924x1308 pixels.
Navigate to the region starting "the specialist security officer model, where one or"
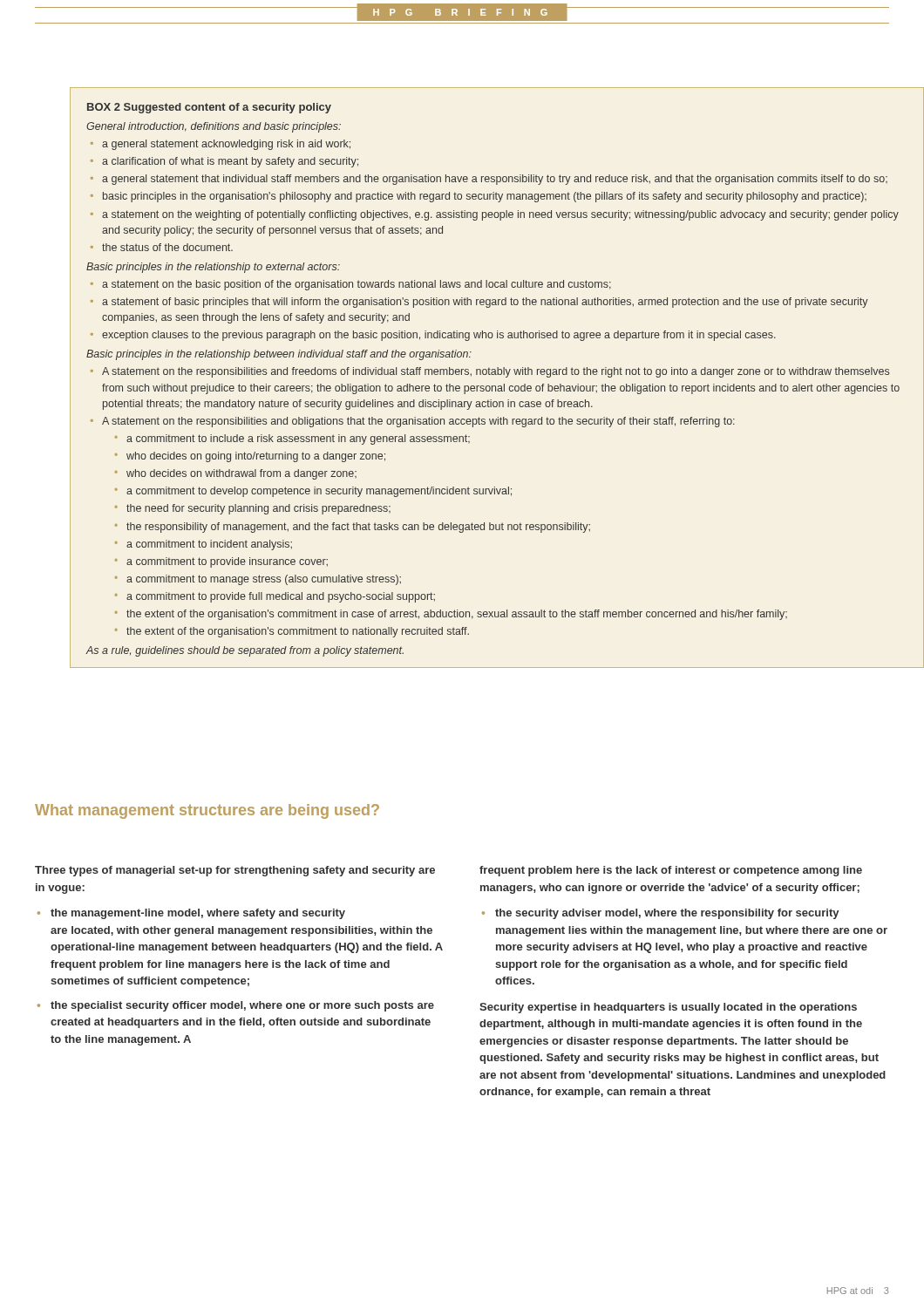coord(242,1022)
